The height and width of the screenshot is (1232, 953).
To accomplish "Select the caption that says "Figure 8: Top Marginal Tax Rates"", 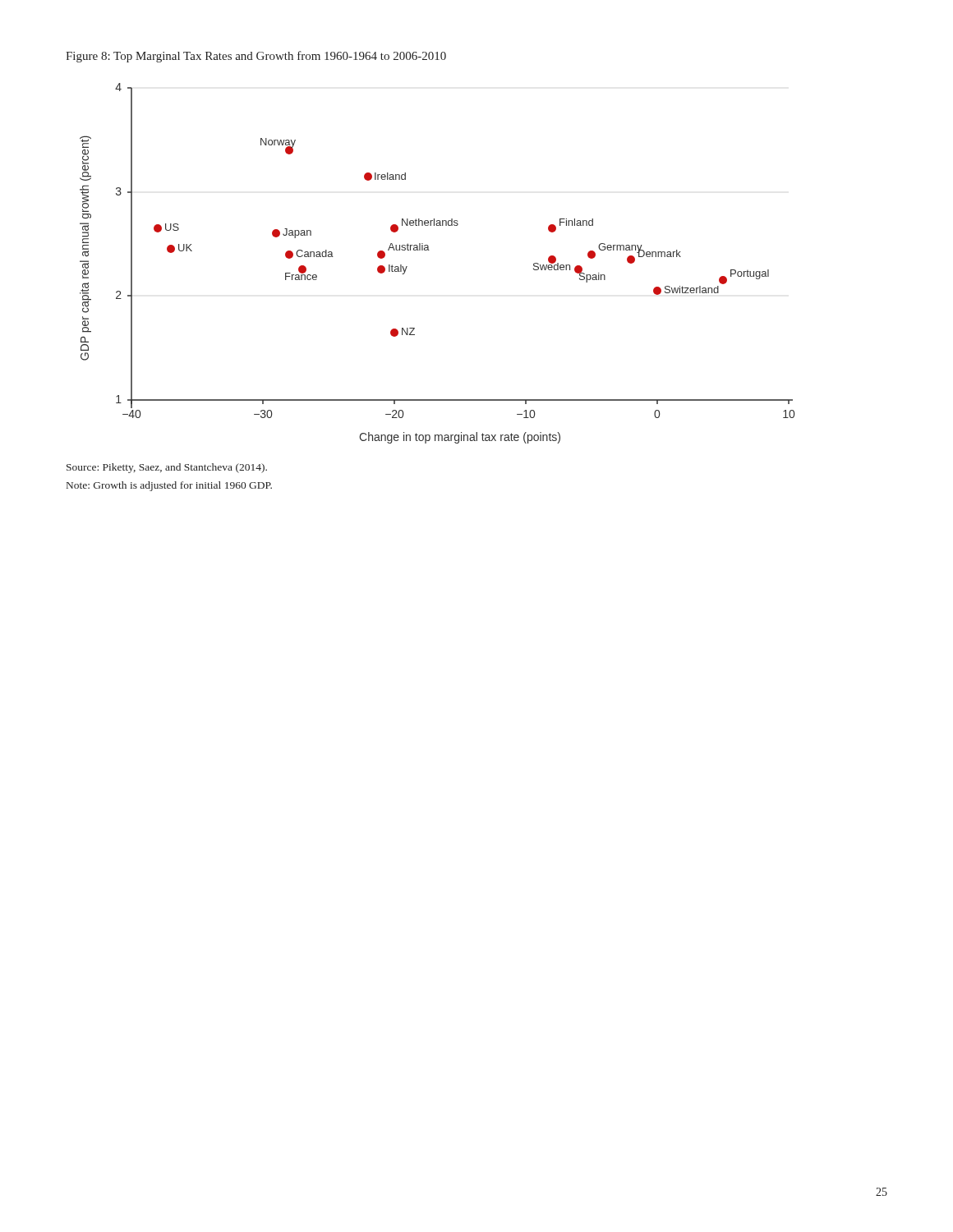I will [x=256, y=56].
